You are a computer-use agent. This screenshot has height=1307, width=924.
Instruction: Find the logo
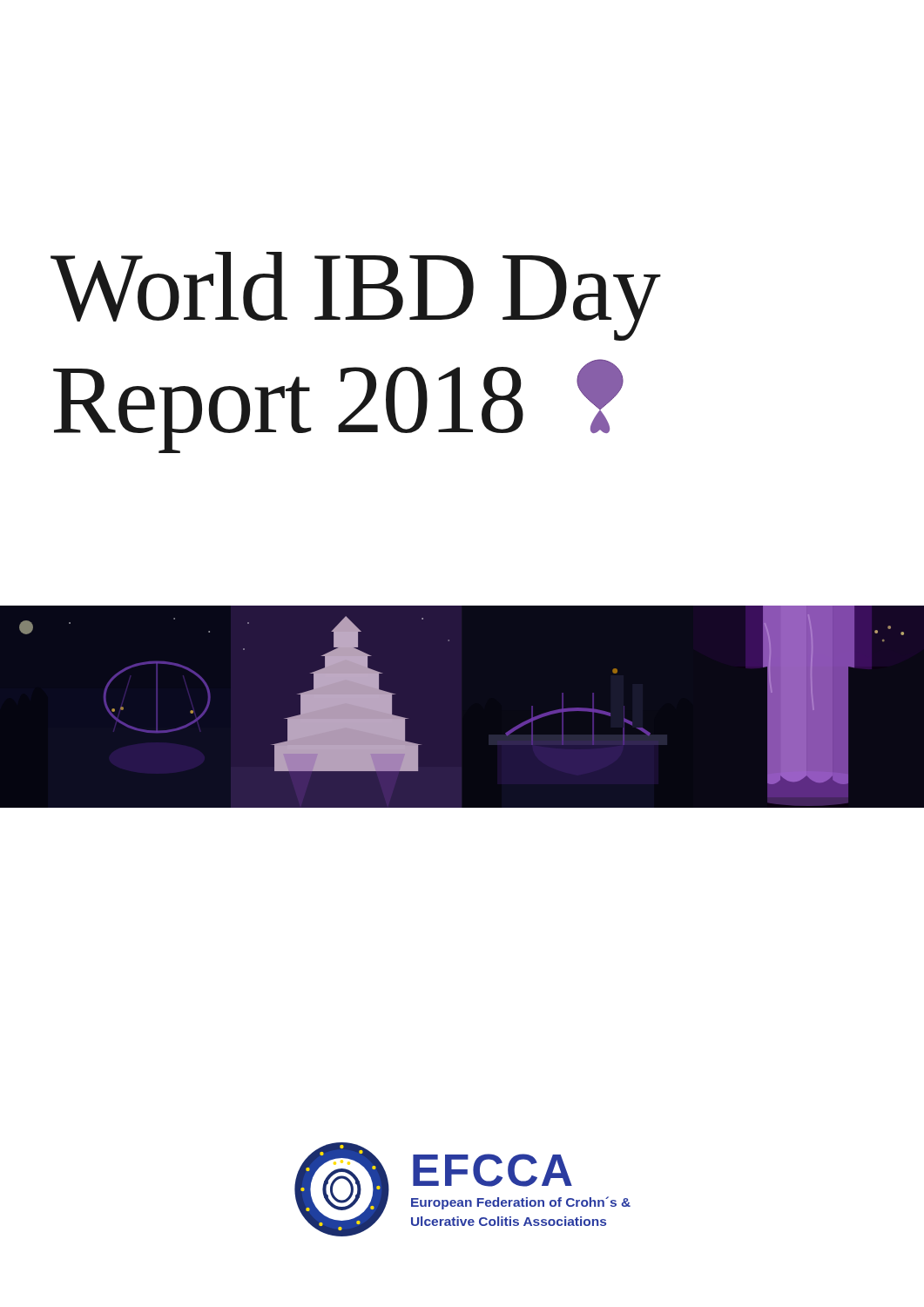[x=462, y=1189]
